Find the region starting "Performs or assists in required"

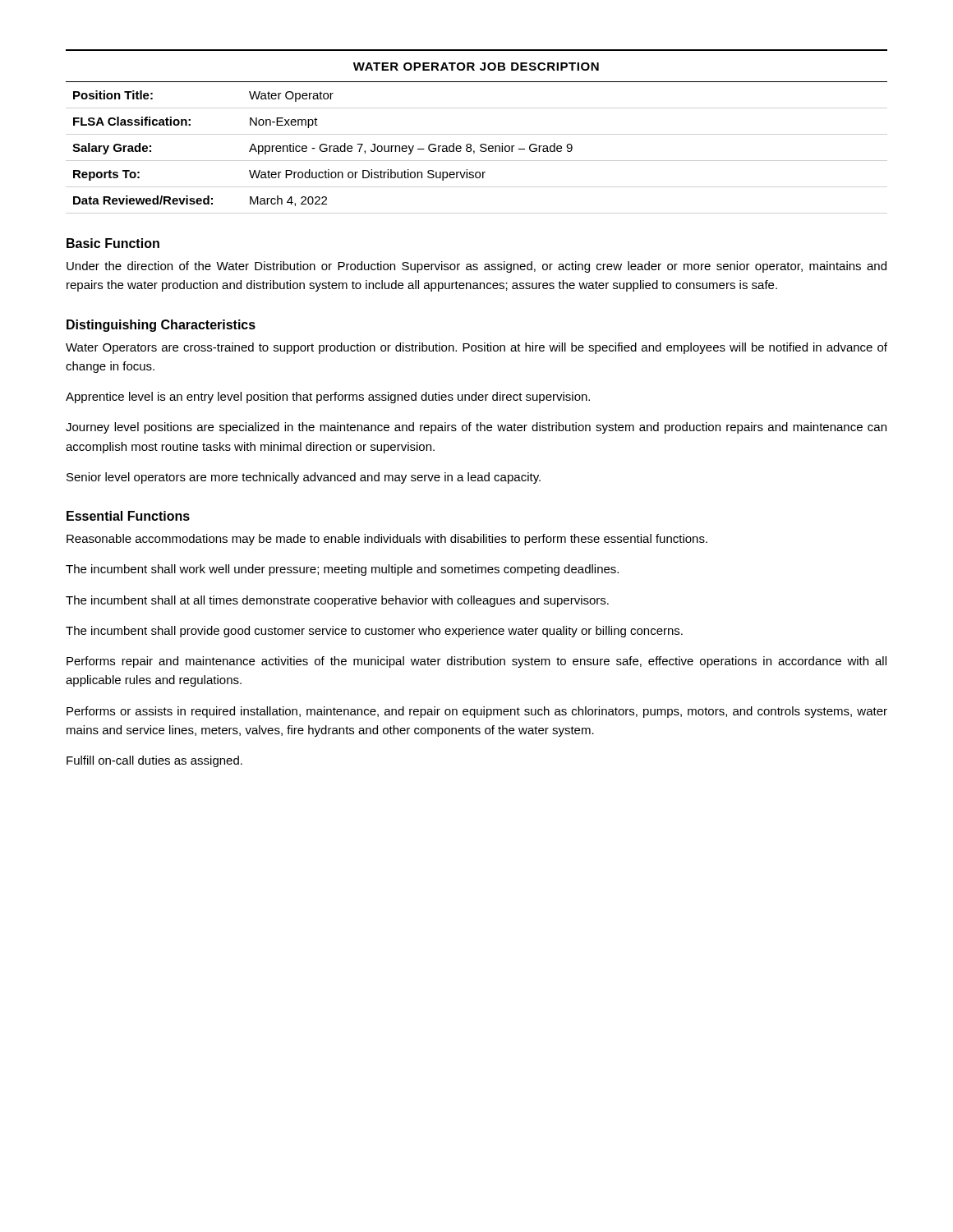click(476, 720)
